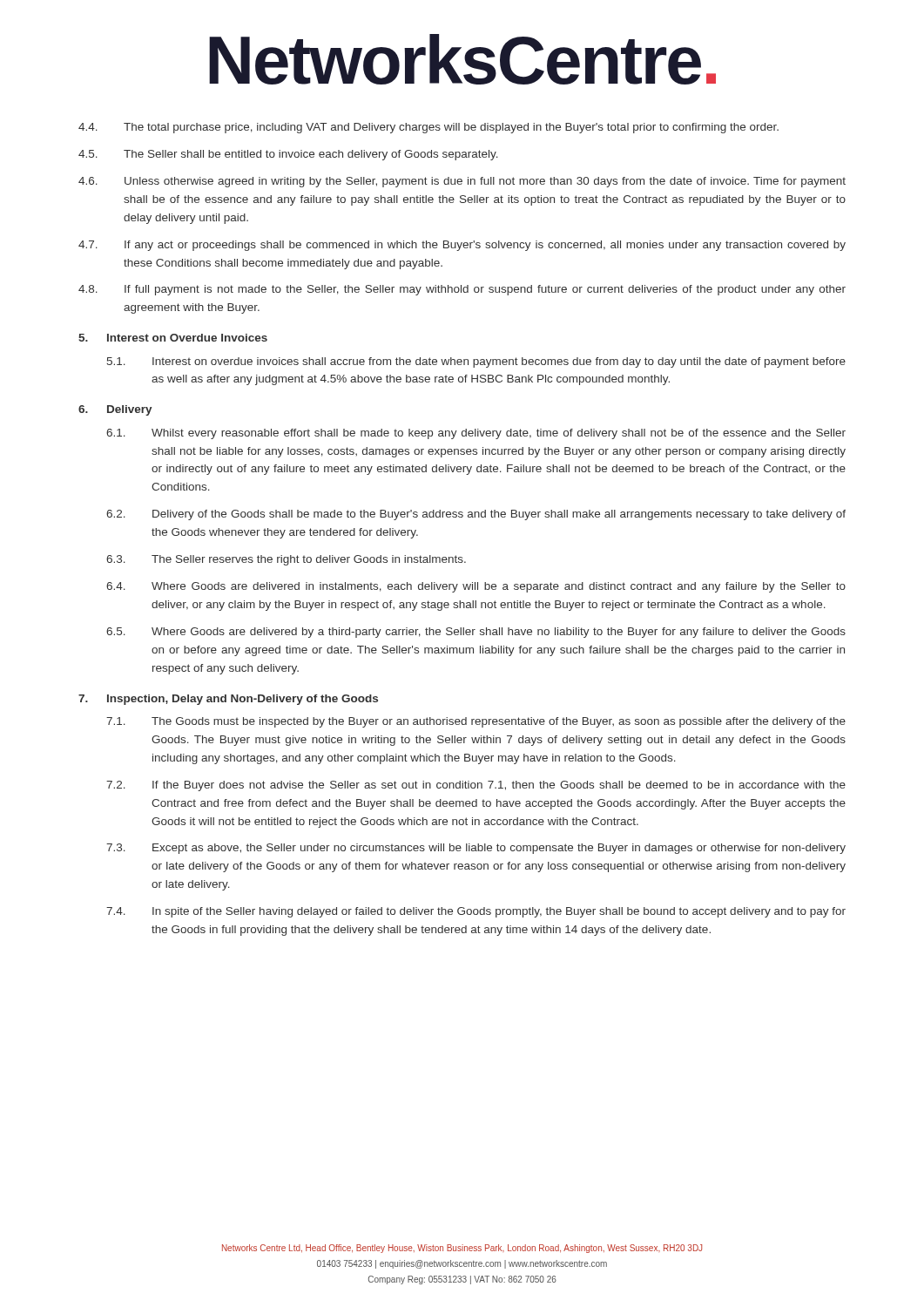Screen dimensions: 1307x924
Task: Where is the passage that starts "4.4. The total"?
Action: coord(462,128)
